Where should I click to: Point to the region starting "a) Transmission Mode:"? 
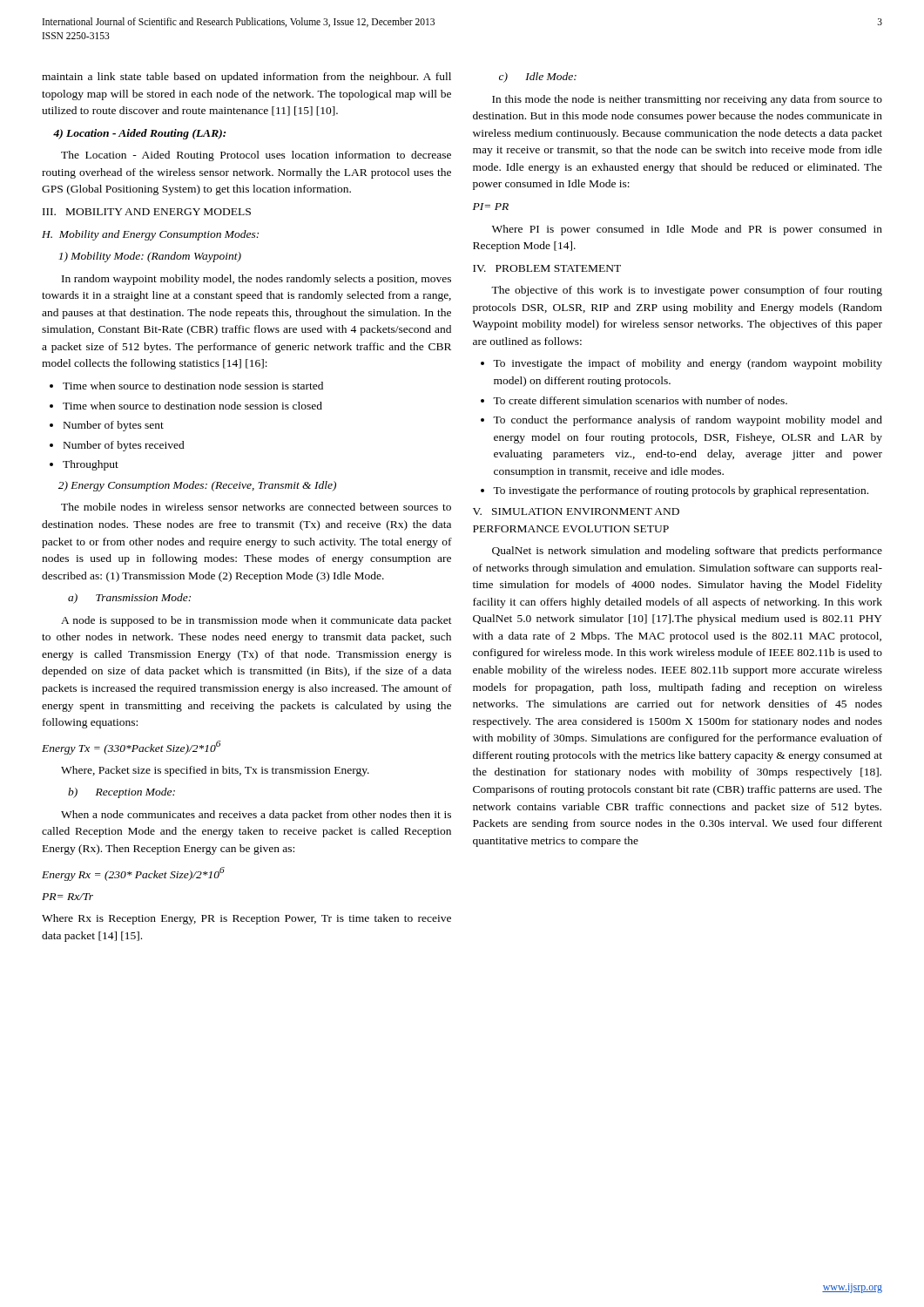129,599
